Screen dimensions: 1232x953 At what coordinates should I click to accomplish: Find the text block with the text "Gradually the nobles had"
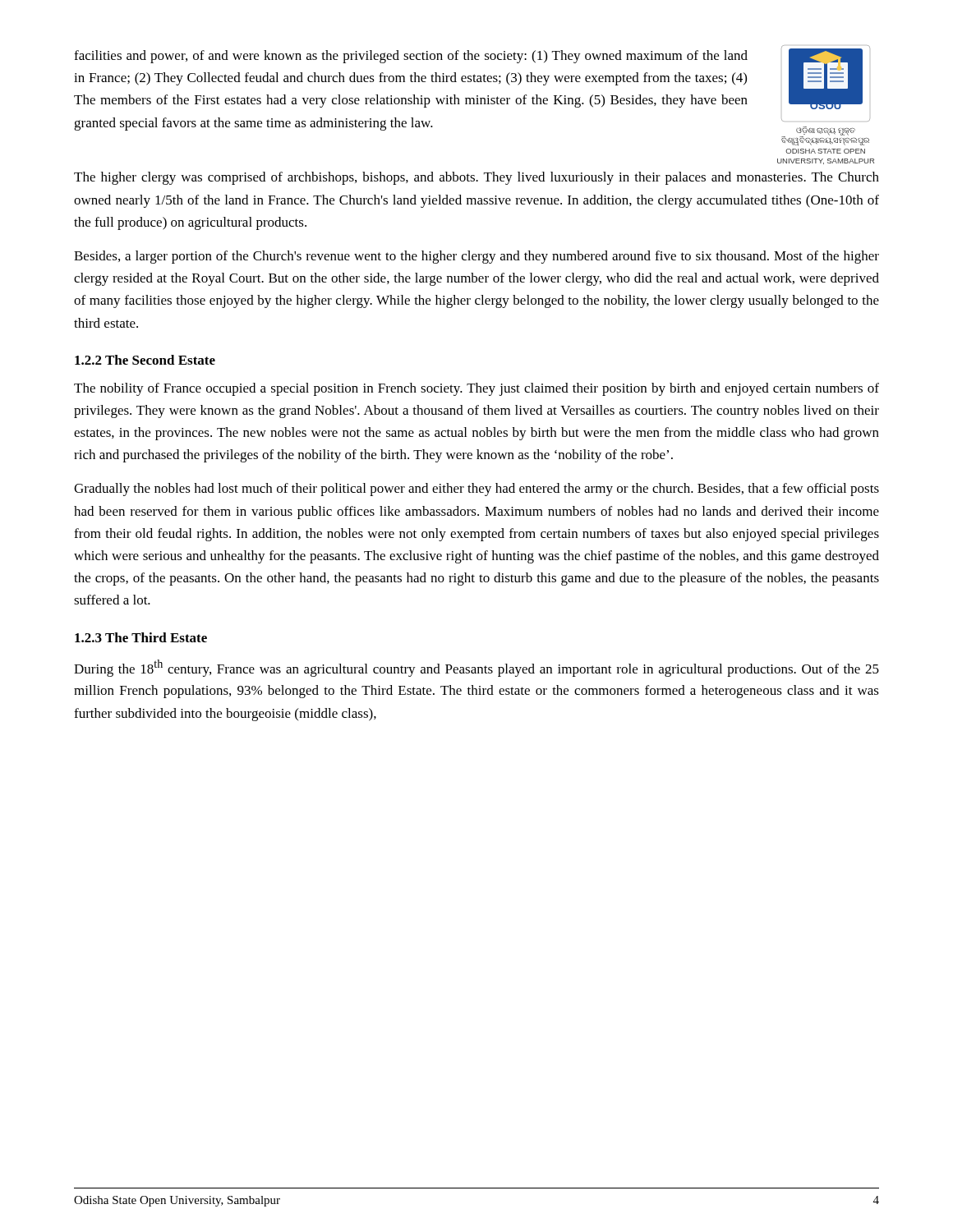[x=476, y=544]
